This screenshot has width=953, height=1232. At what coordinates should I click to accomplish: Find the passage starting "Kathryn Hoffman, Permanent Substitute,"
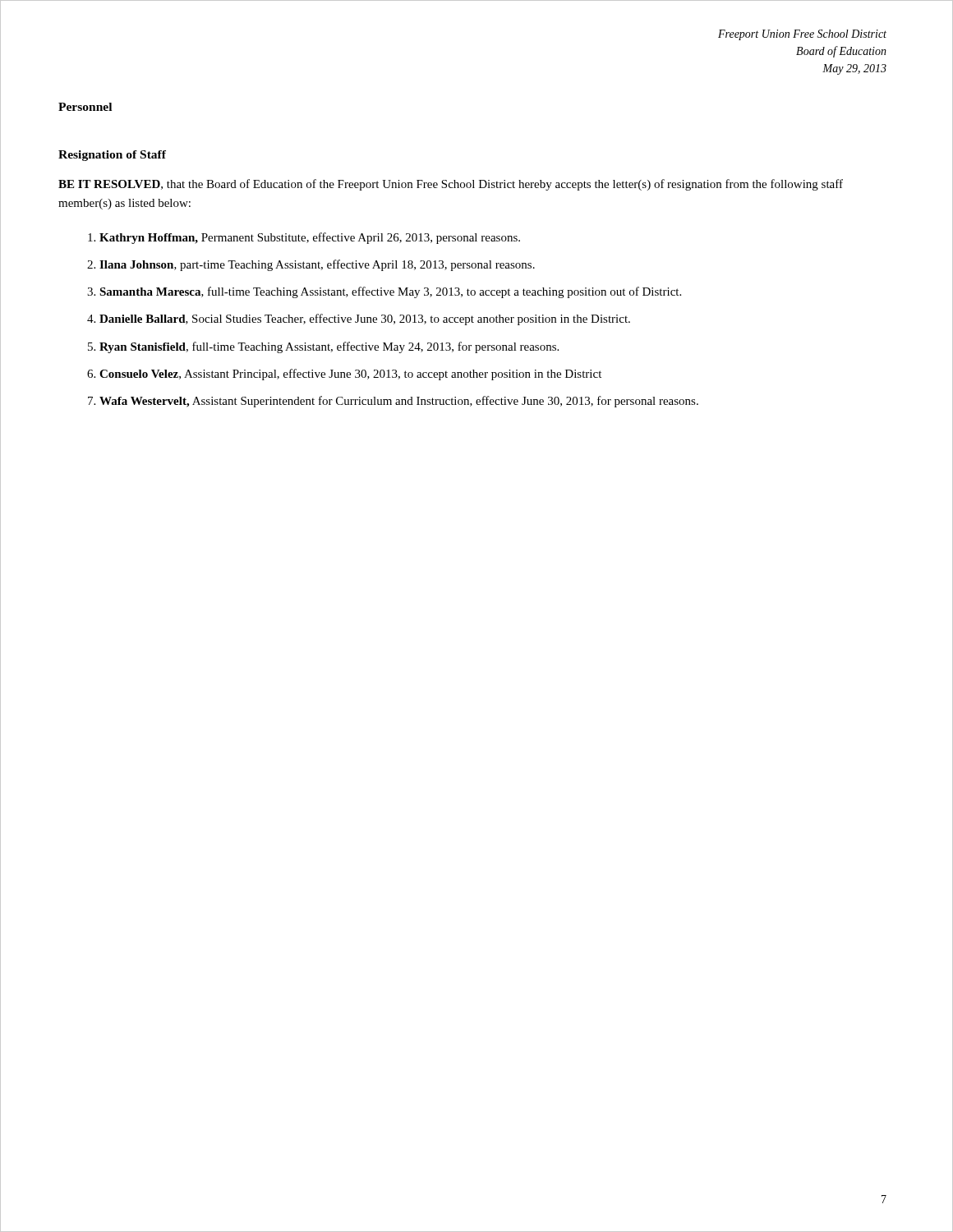coord(310,237)
